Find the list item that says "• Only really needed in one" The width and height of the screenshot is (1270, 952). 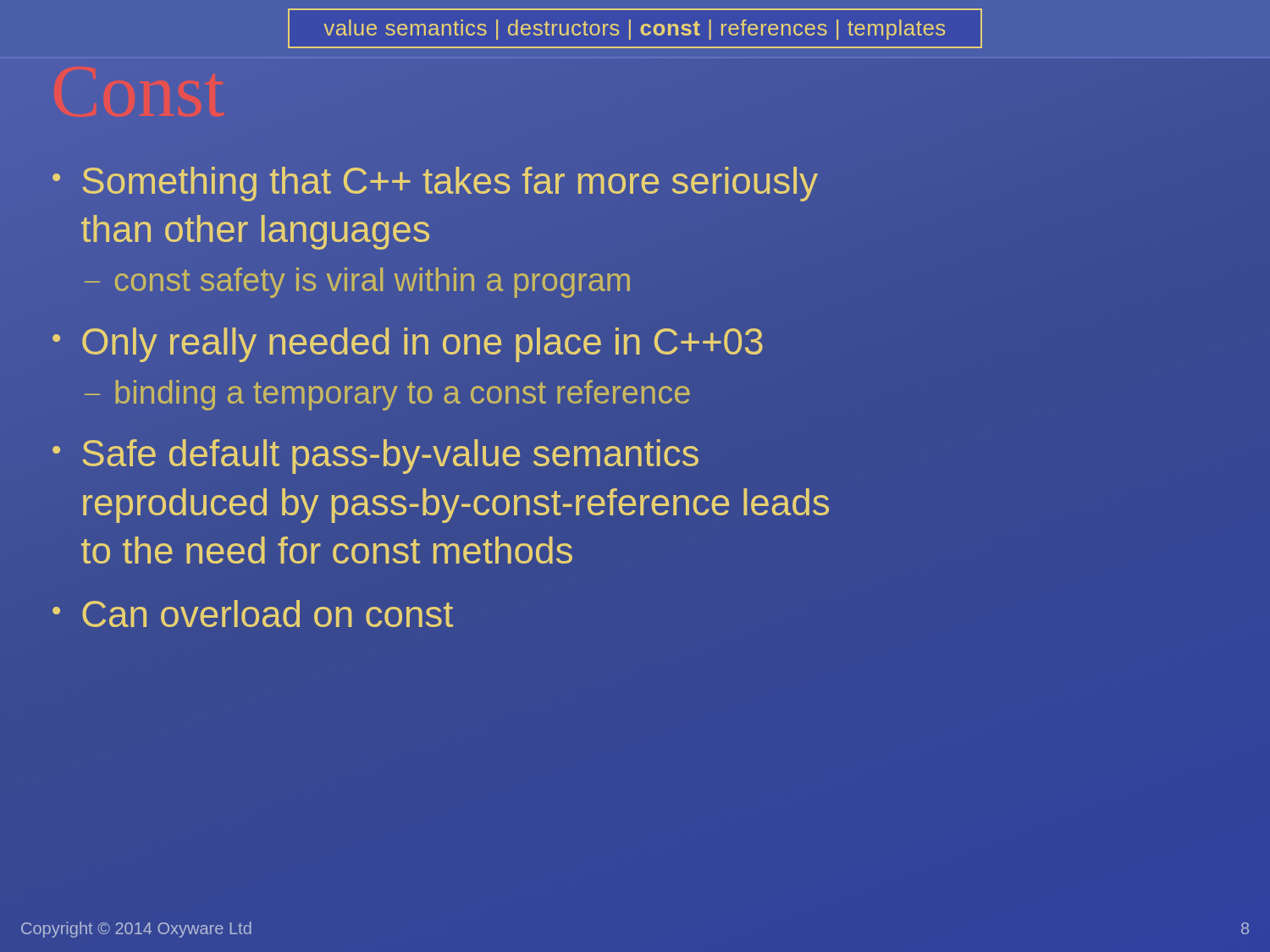(x=635, y=366)
